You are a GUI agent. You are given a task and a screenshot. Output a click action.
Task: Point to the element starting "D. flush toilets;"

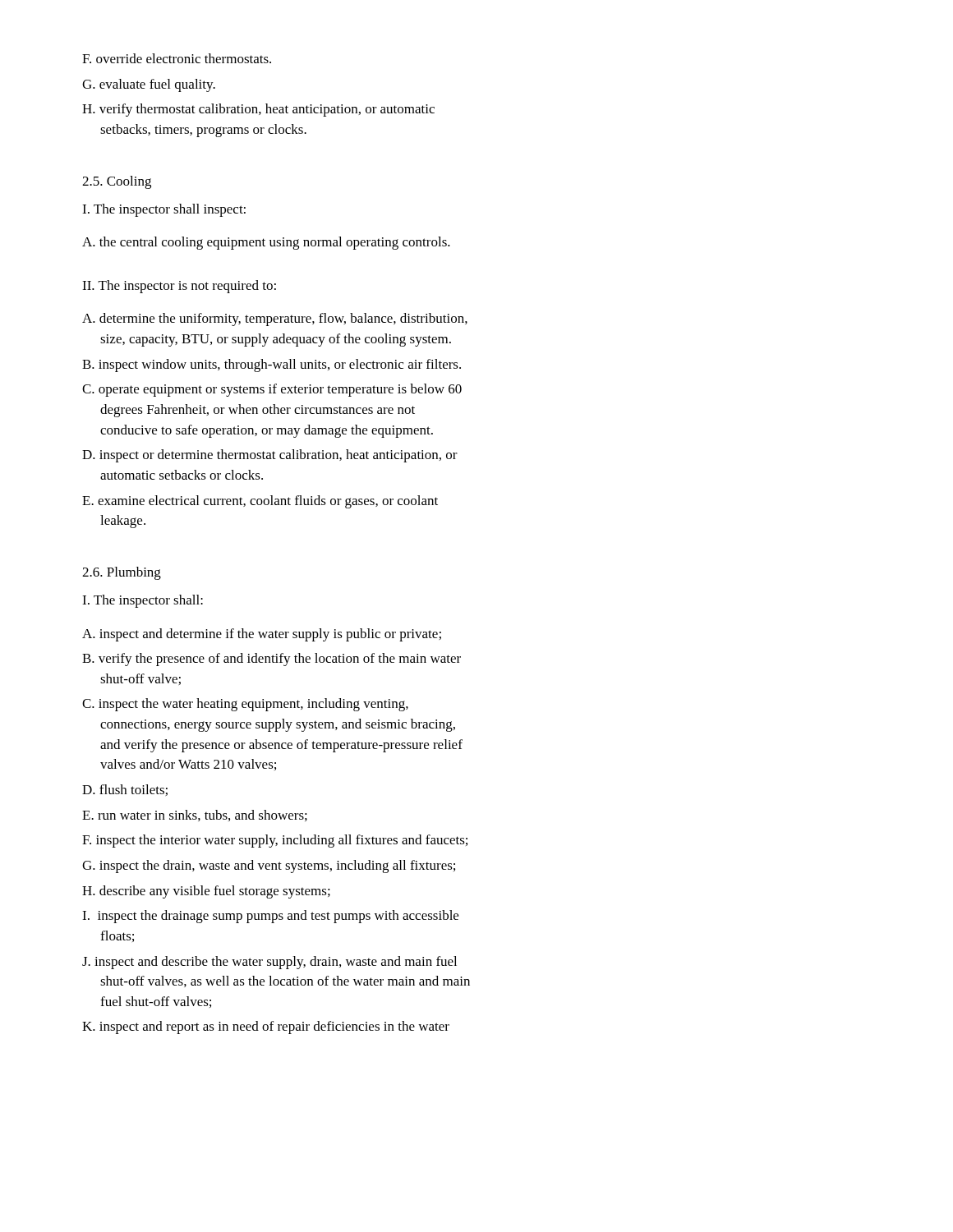click(125, 790)
